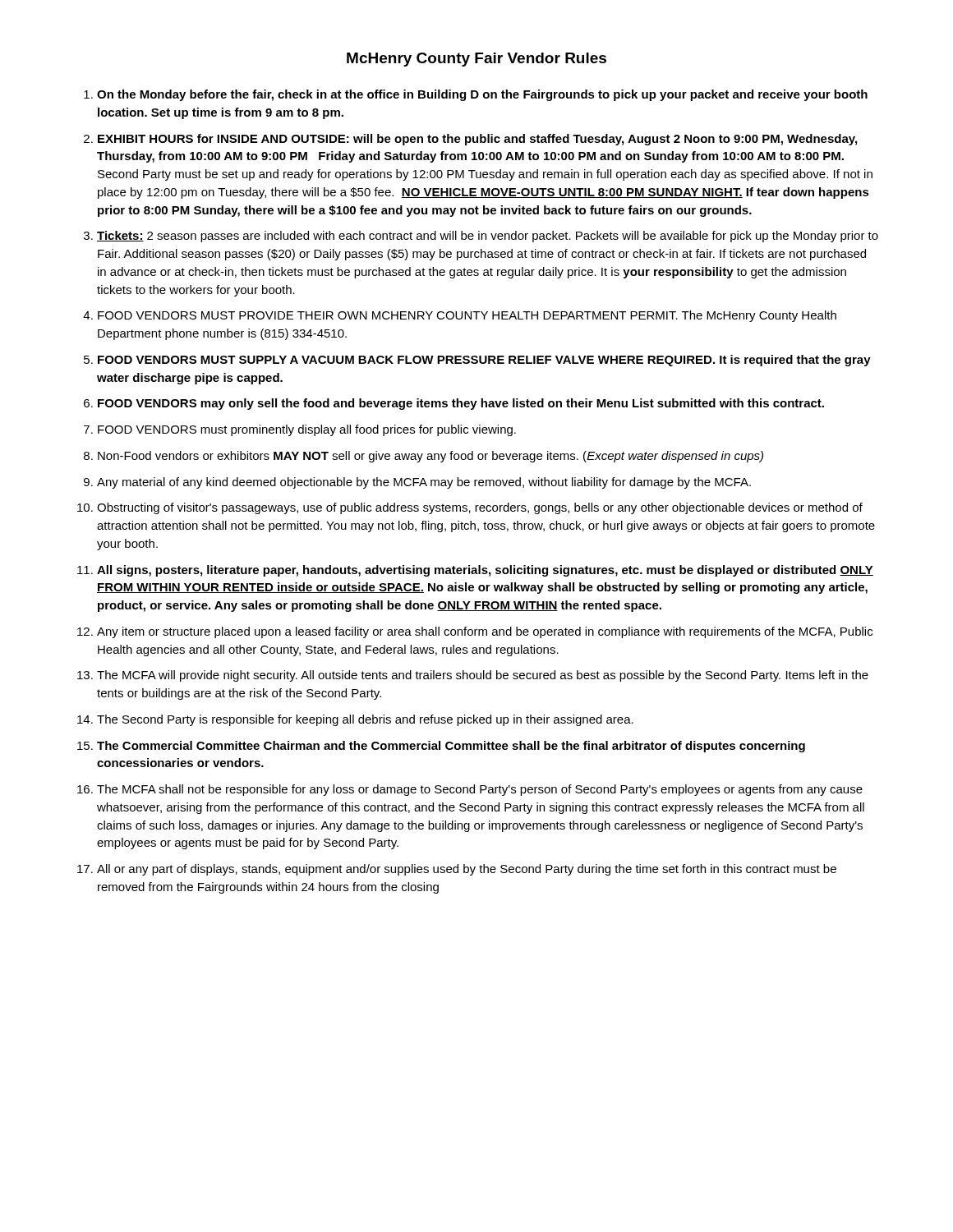Point to the block beginning "Any item or structure placed upon a"
The image size is (953, 1232).
tap(485, 640)
